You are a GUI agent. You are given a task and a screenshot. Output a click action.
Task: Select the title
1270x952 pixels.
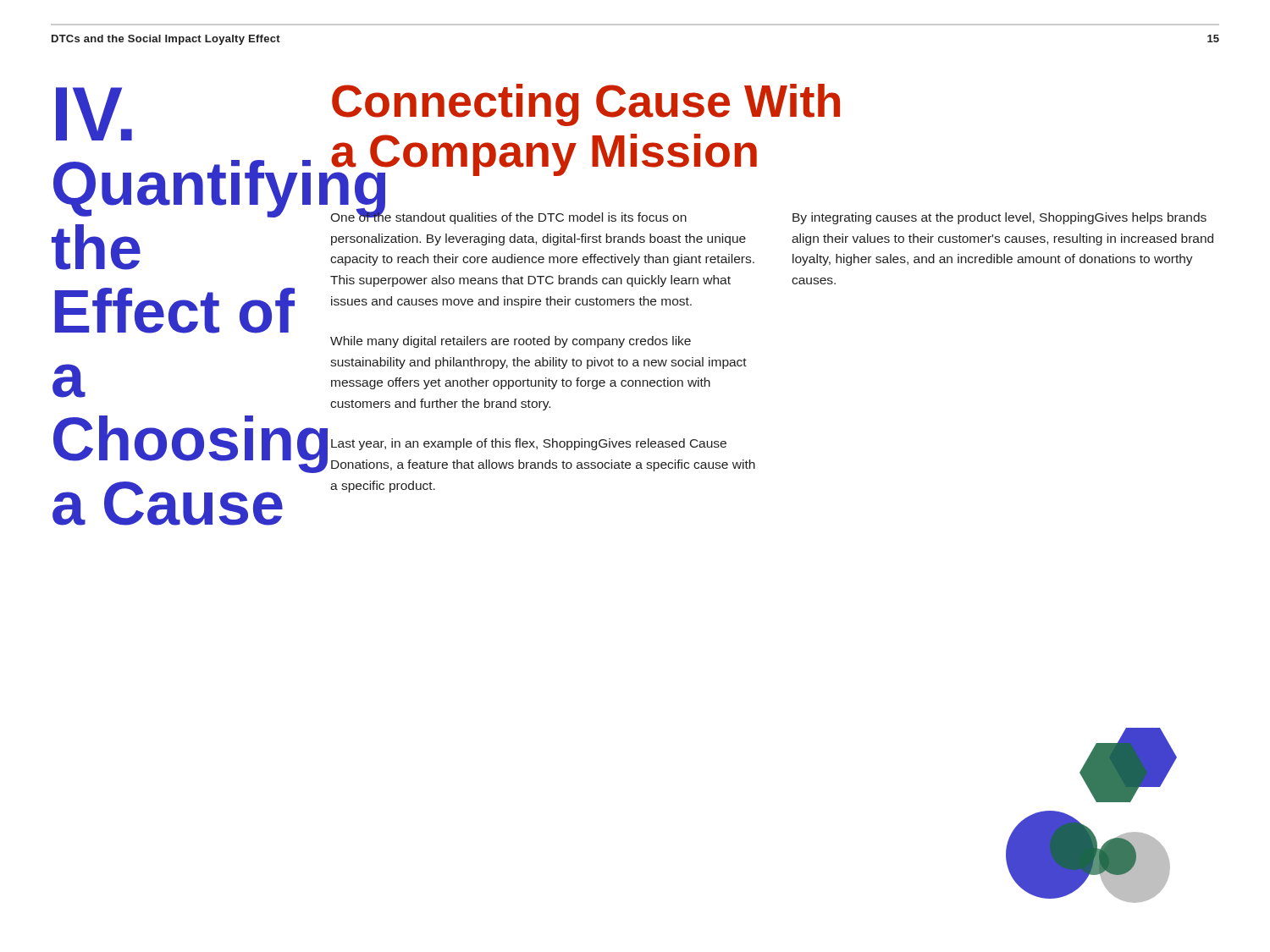click(x=174, y=306)
